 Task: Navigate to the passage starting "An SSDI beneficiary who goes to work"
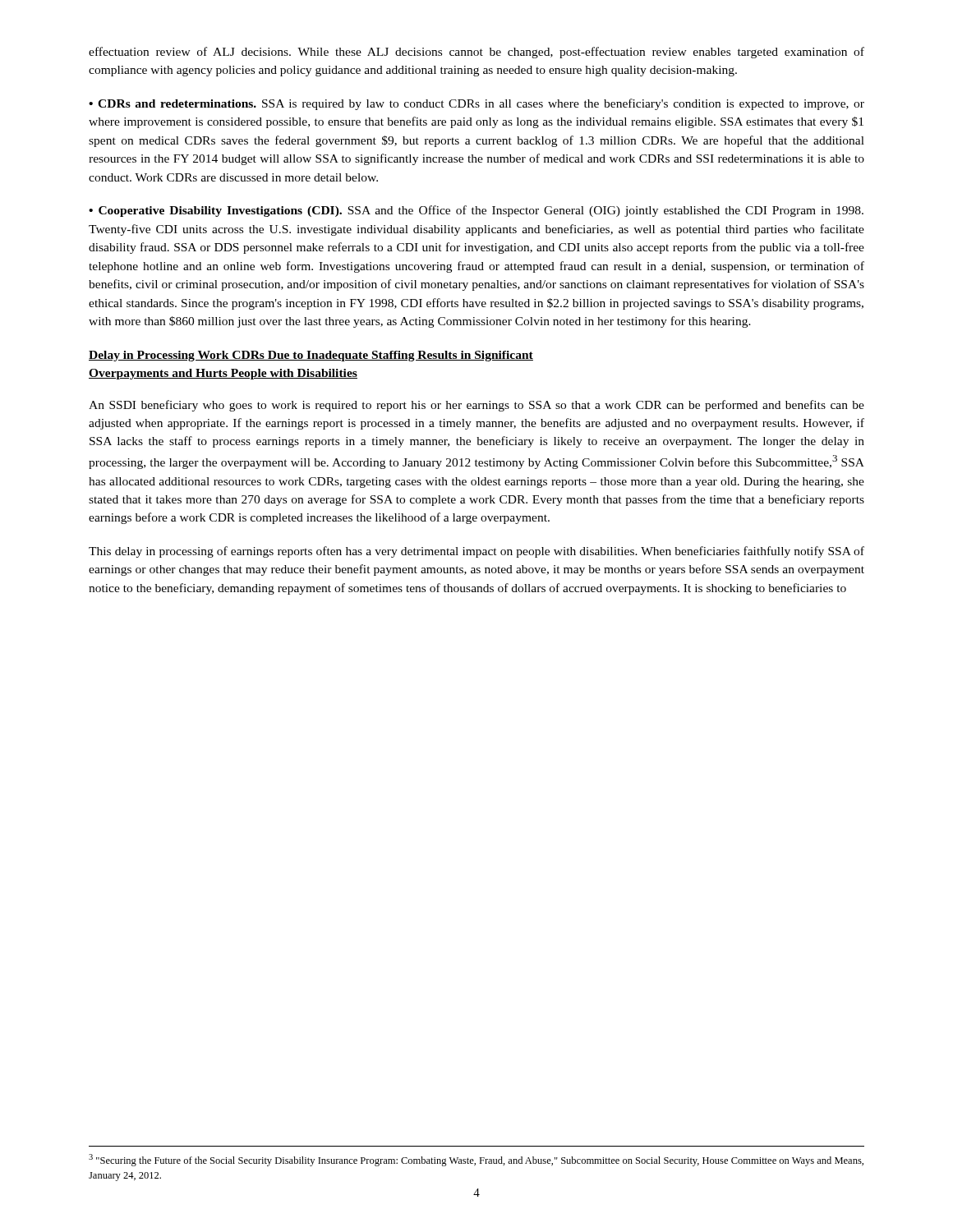(476, 461)
